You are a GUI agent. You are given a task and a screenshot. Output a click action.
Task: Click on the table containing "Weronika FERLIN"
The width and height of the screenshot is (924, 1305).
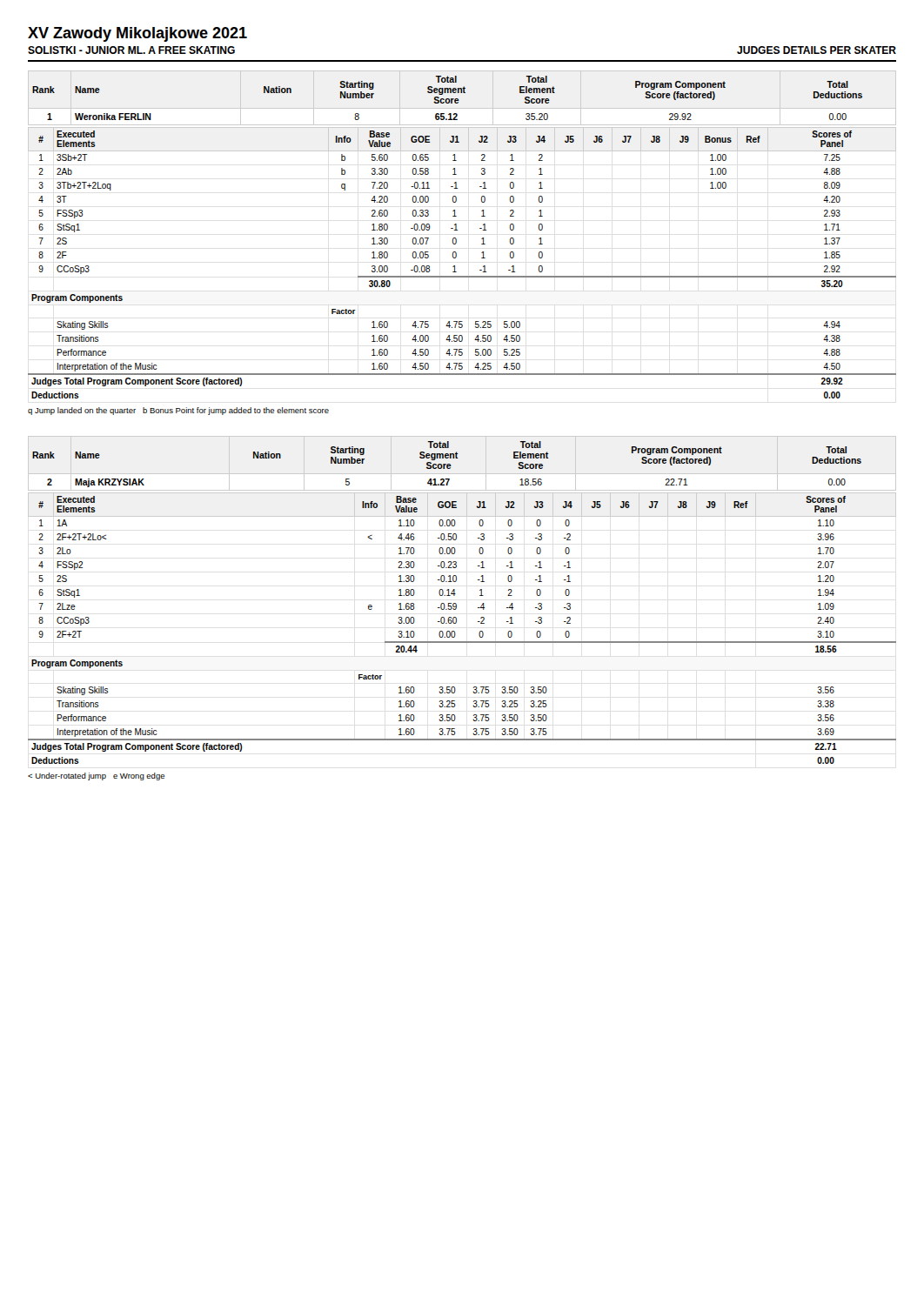pyautogui.click(x=462, y=98)
